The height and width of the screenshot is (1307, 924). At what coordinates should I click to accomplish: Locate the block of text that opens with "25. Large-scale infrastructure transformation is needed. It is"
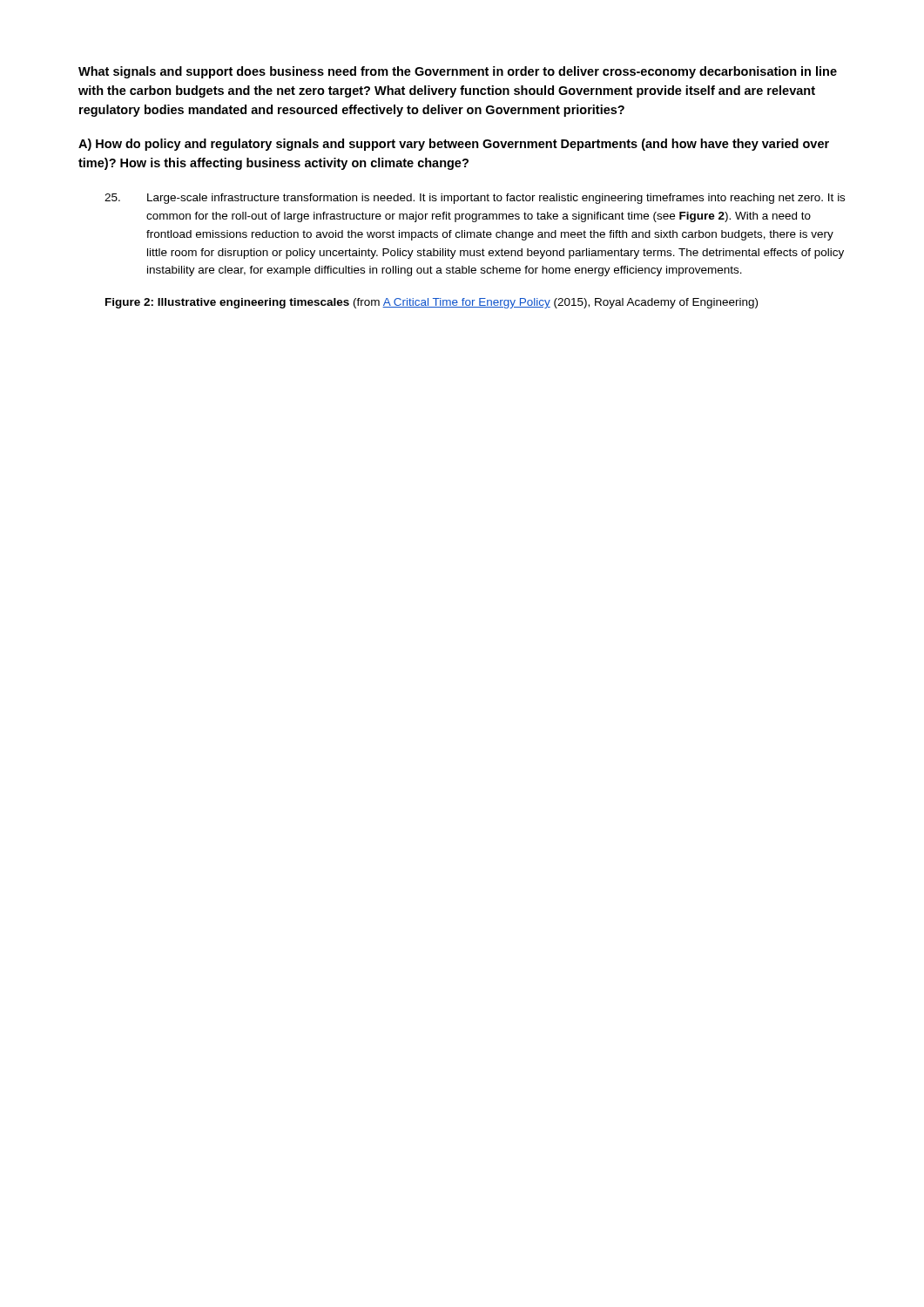(475, 234)
